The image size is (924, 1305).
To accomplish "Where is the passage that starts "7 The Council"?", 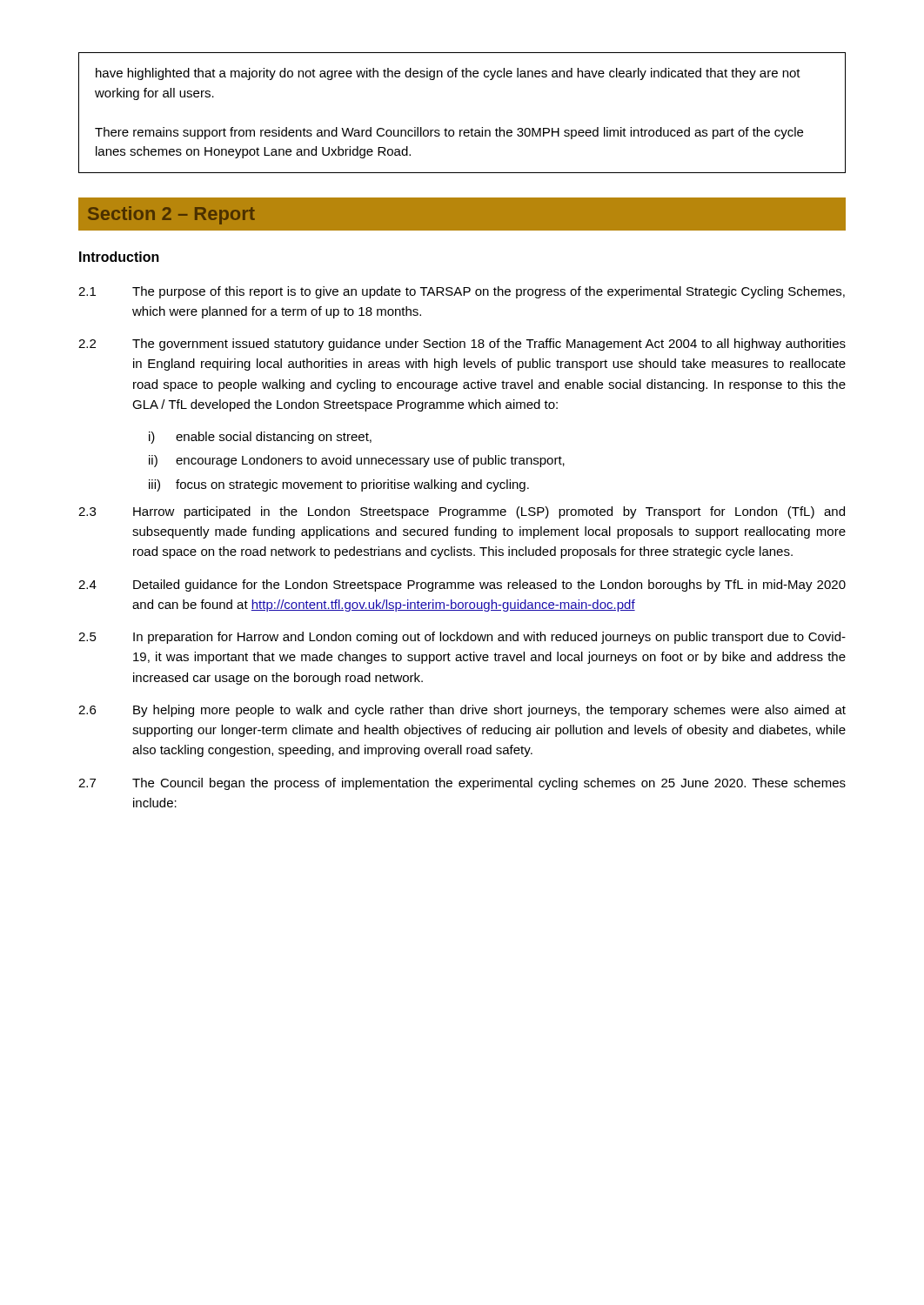I will click(462, 792).
